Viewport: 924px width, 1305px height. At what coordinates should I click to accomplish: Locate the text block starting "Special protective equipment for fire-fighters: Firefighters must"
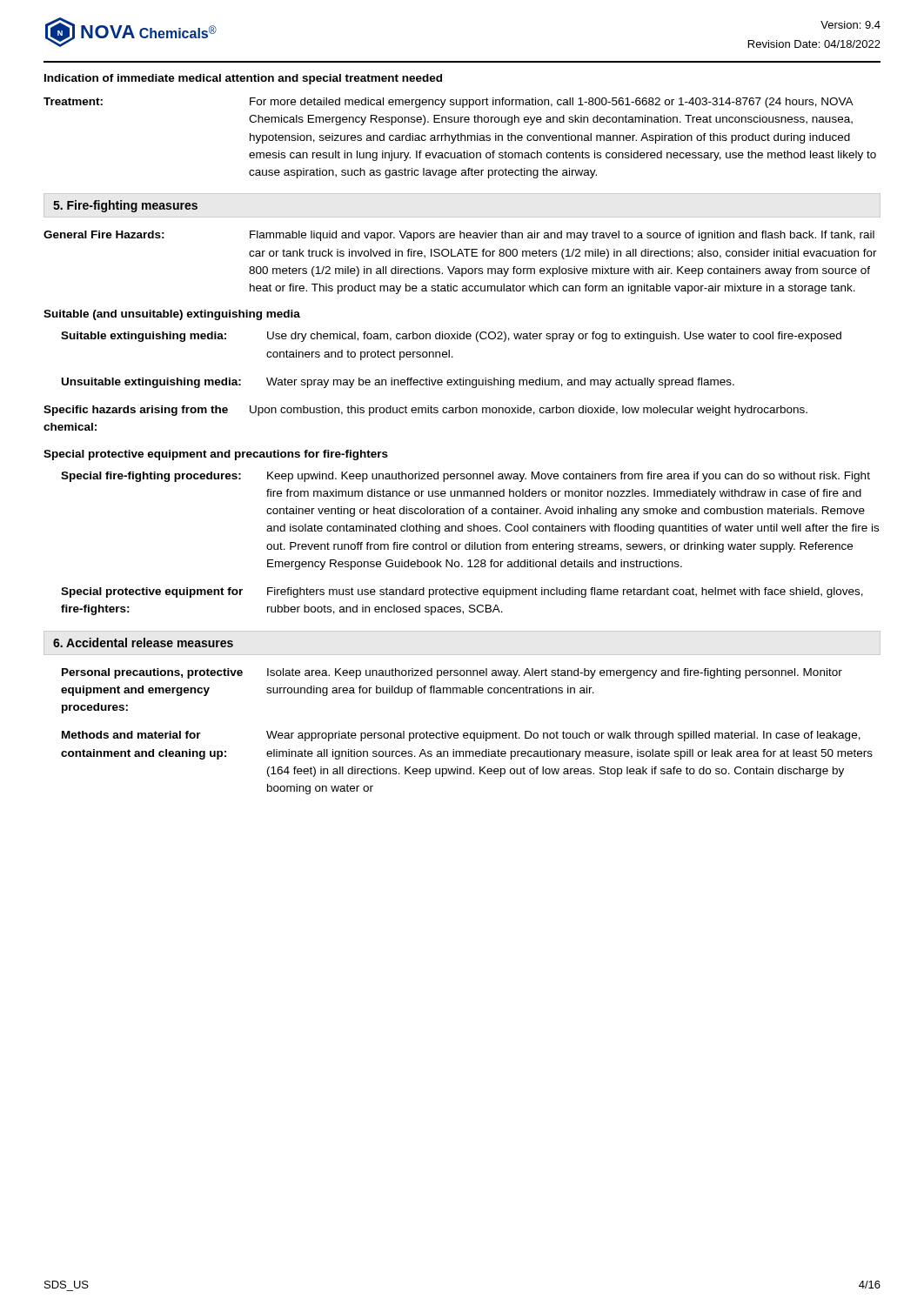[462, 601]
